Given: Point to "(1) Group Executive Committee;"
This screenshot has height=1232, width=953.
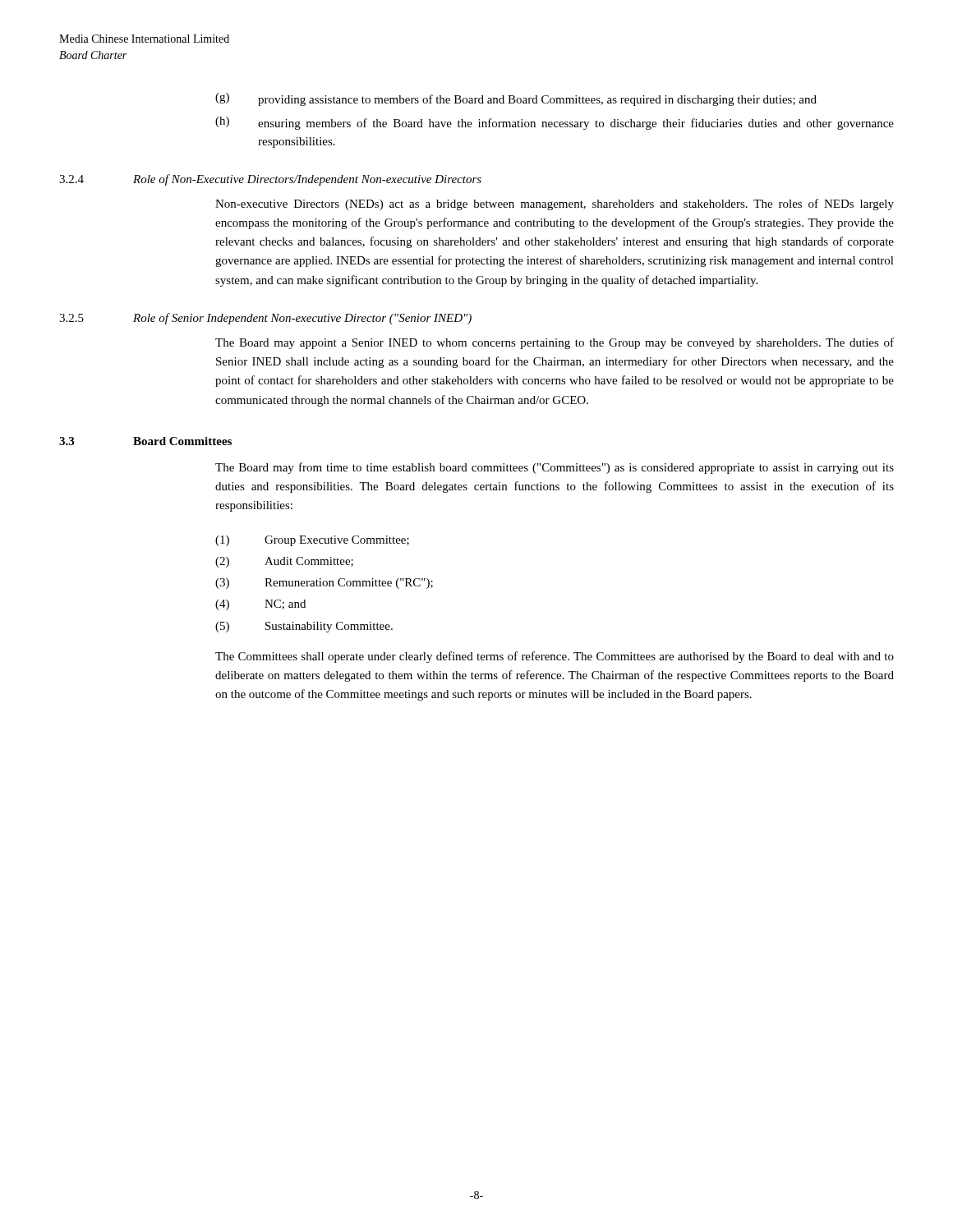Looking at the screenshot, I should [312, 541].
